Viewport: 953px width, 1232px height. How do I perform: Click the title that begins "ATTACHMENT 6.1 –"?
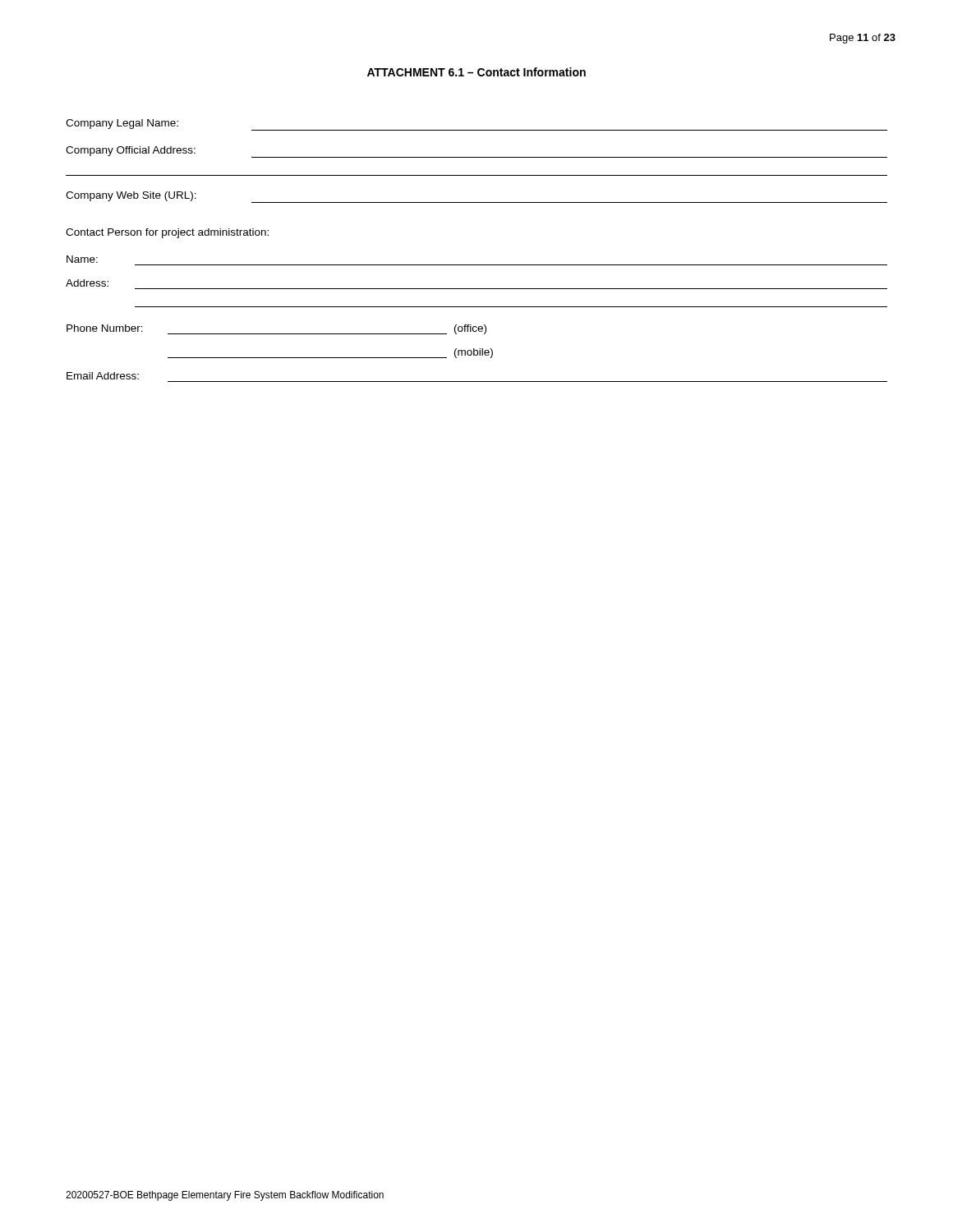(x=476, y=72)
